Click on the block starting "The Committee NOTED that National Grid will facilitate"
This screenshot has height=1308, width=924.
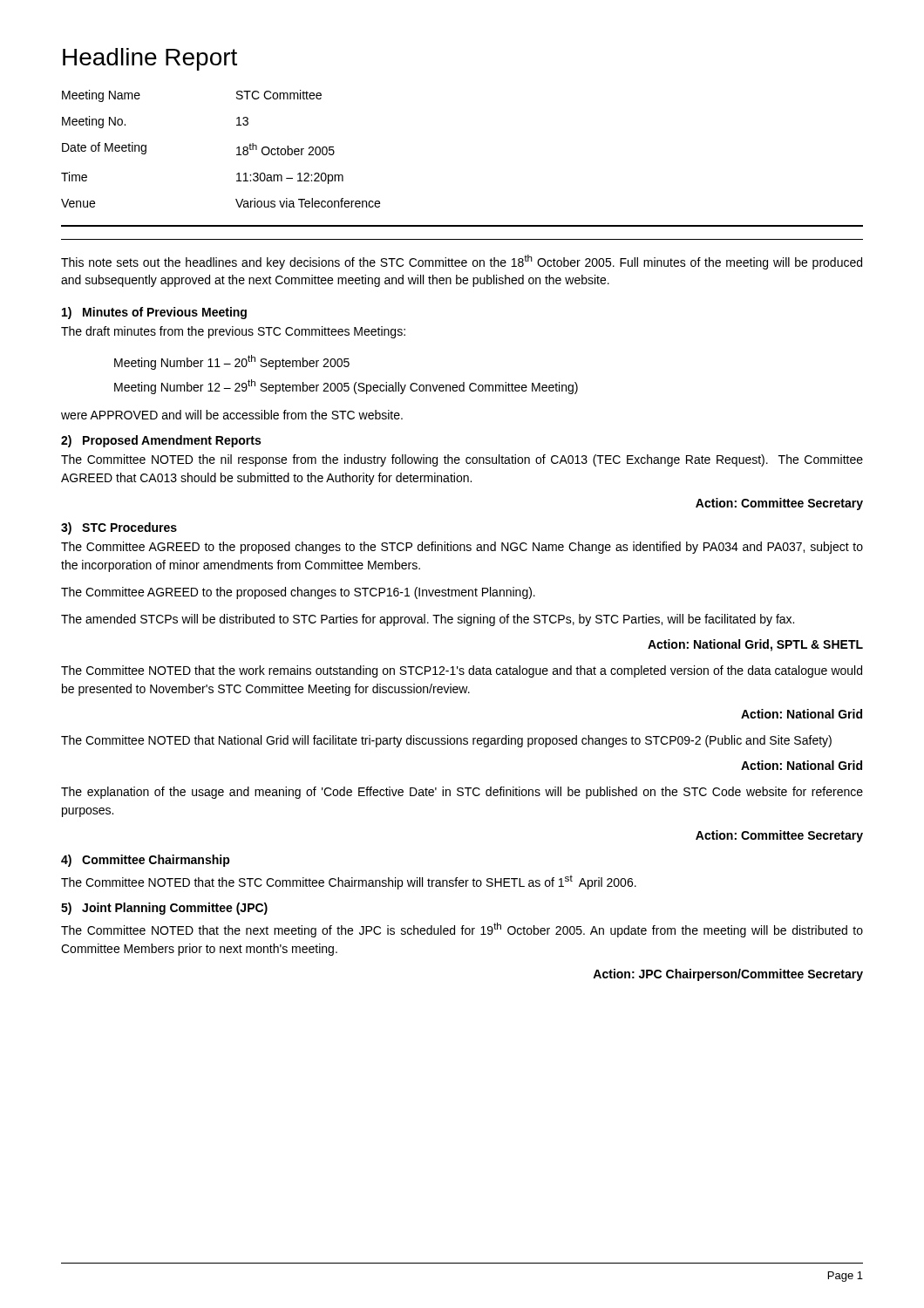pos(462,741)
